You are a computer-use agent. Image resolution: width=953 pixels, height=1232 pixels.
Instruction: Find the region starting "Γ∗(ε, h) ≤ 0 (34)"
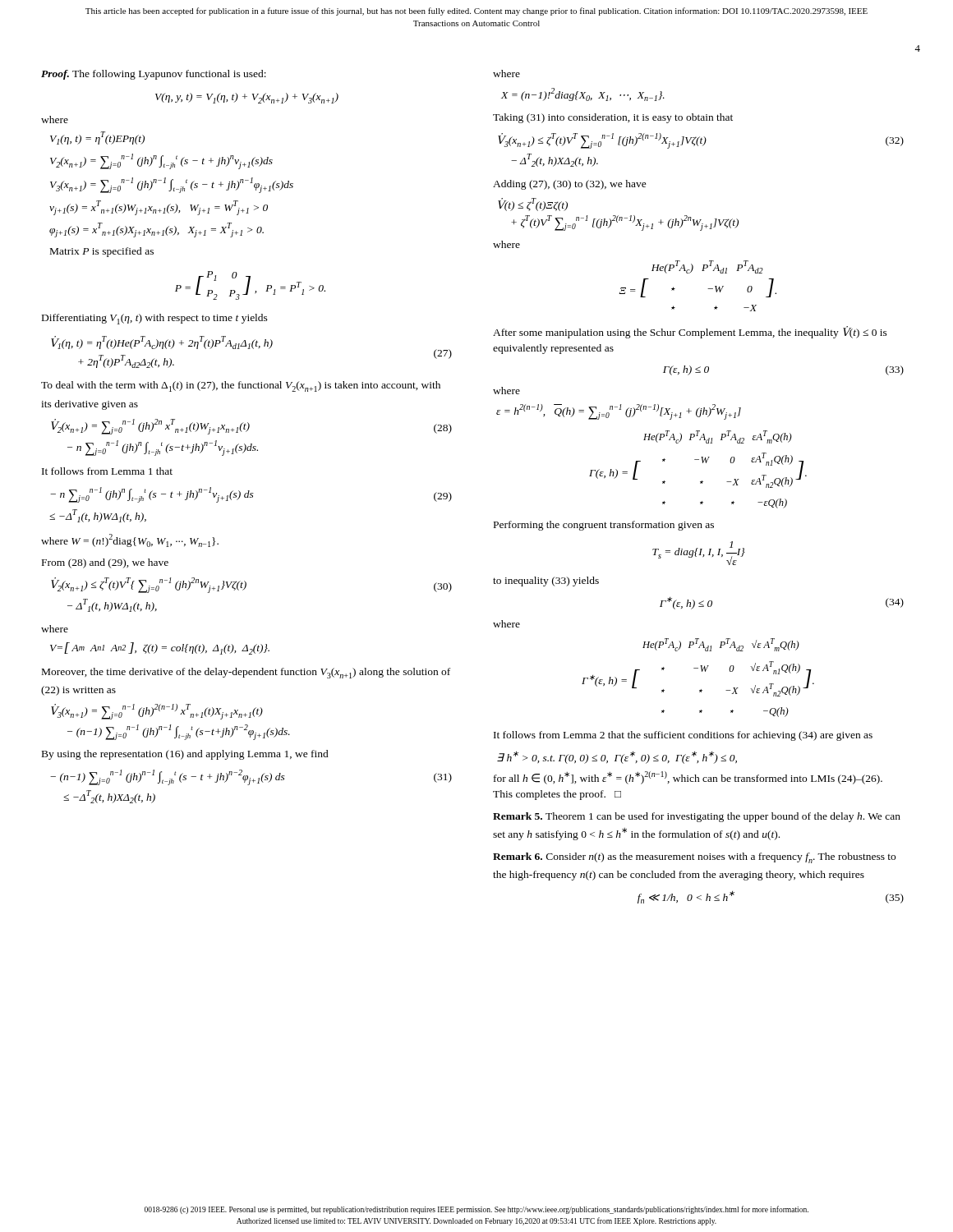tap(698, 602)
